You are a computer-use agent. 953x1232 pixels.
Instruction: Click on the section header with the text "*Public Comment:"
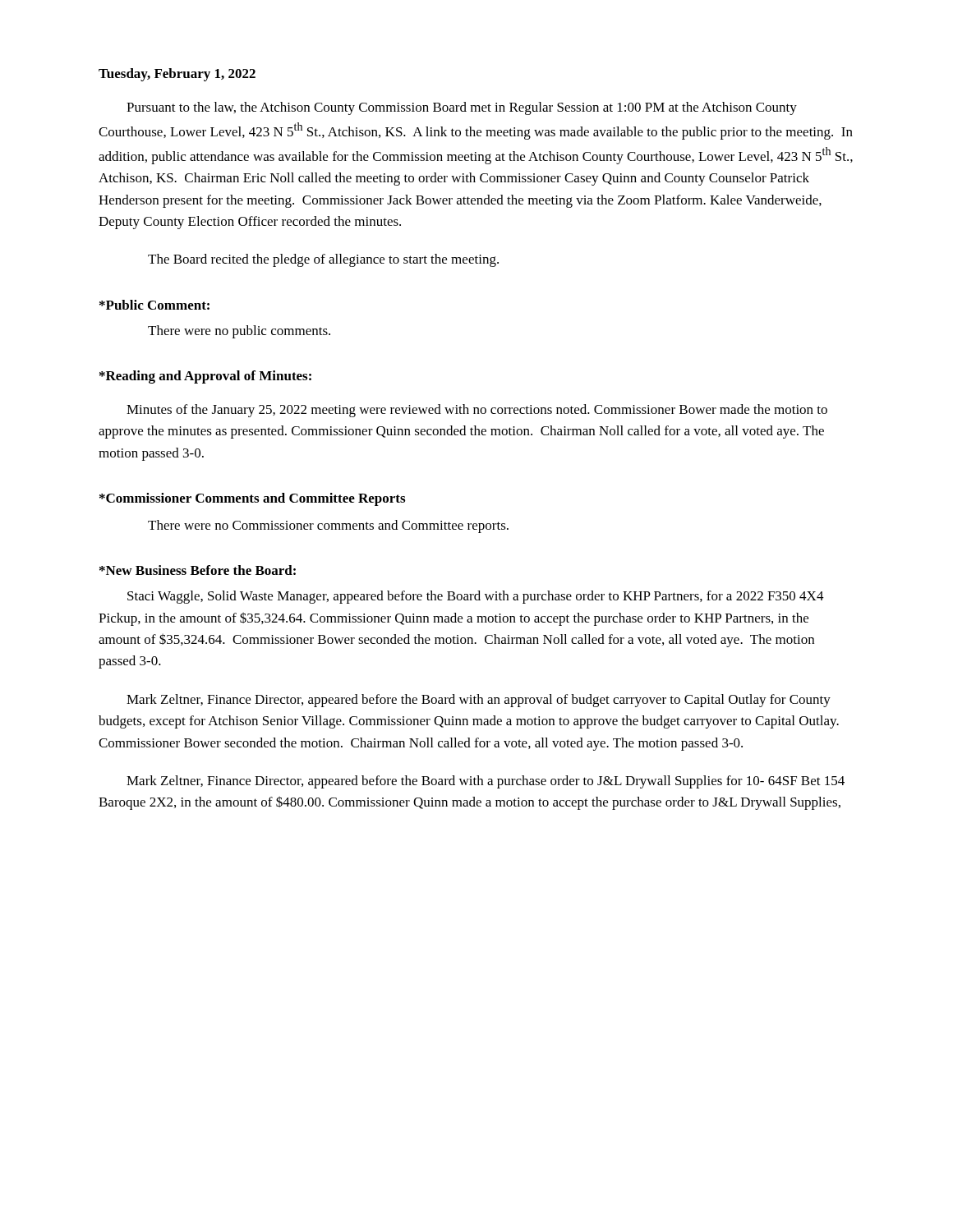[155, 305]
